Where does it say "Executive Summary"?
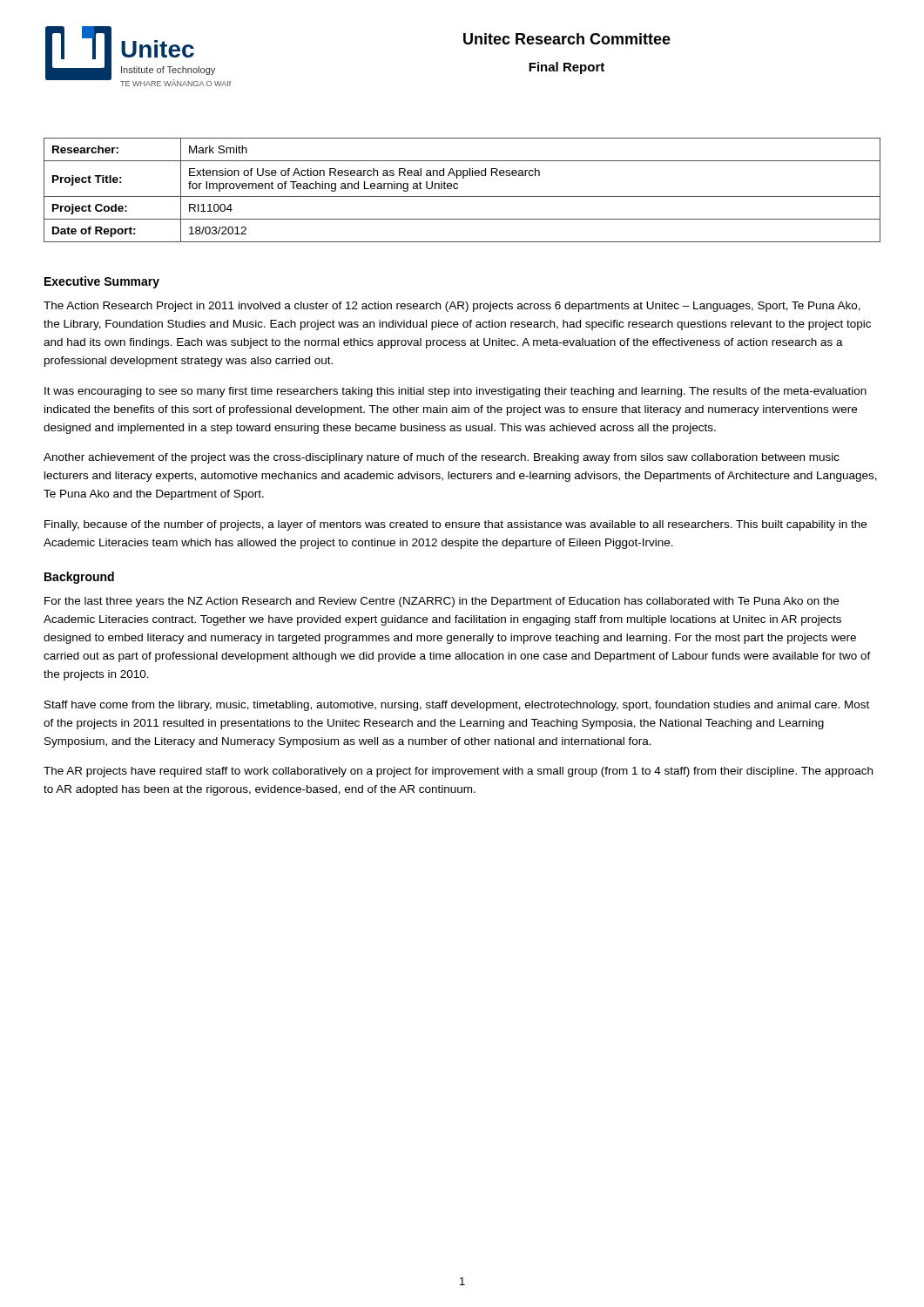The width and height of the screenshot is (924, 1307). click(x=102, y=281)
